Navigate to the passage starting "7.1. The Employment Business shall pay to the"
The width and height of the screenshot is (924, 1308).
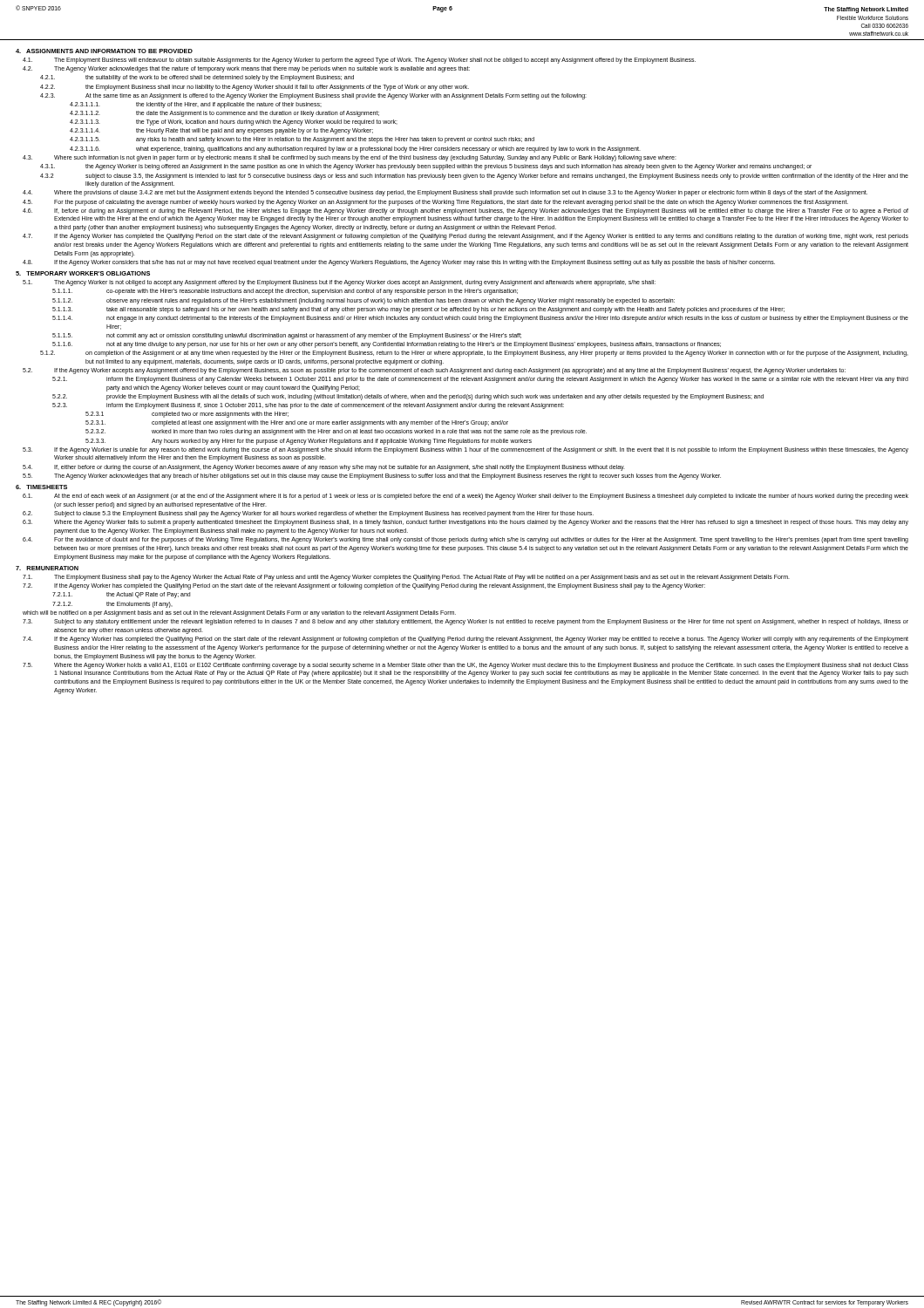(x=465, y=577)
